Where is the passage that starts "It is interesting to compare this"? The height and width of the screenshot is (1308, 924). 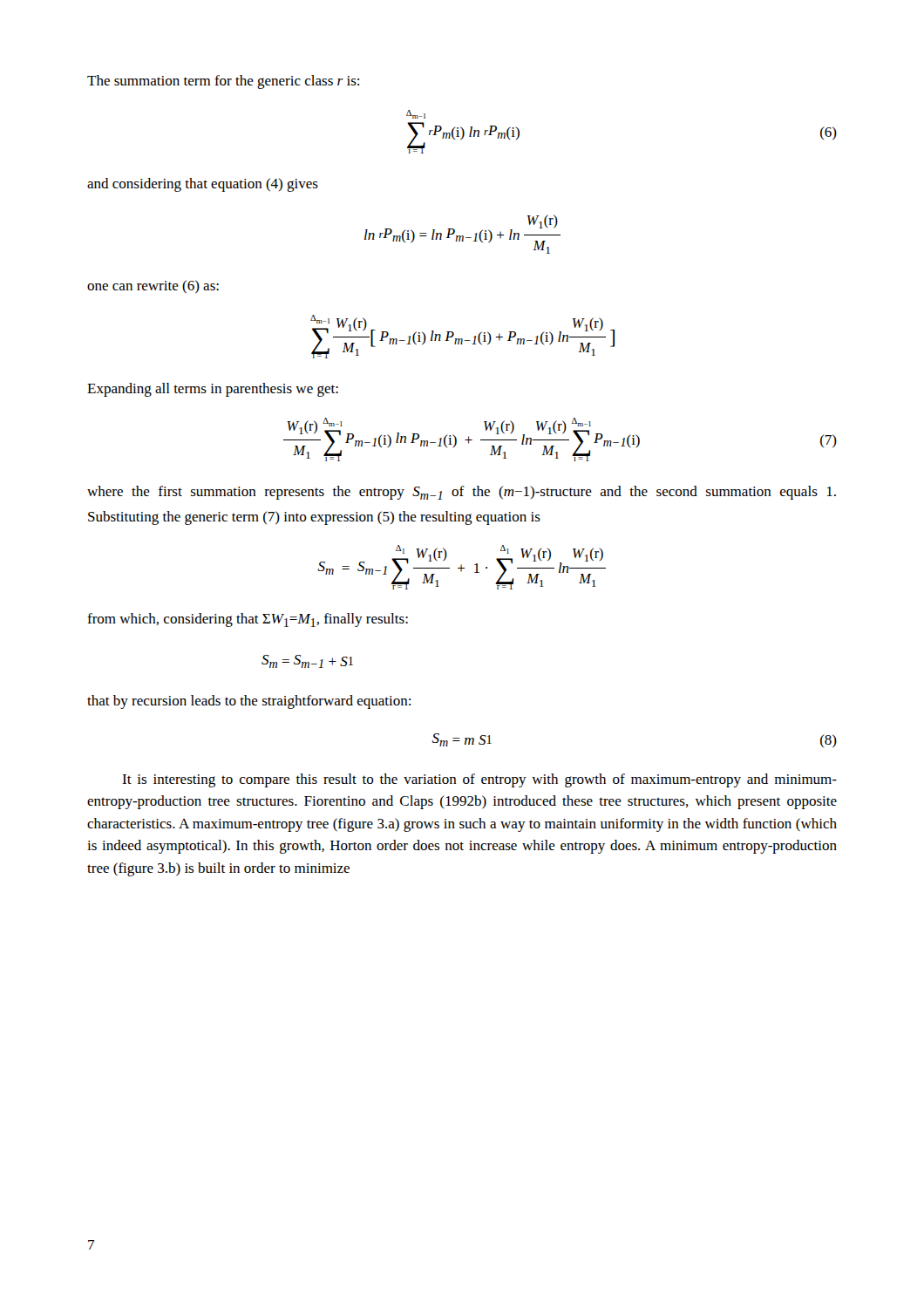[x=462, y=824]
